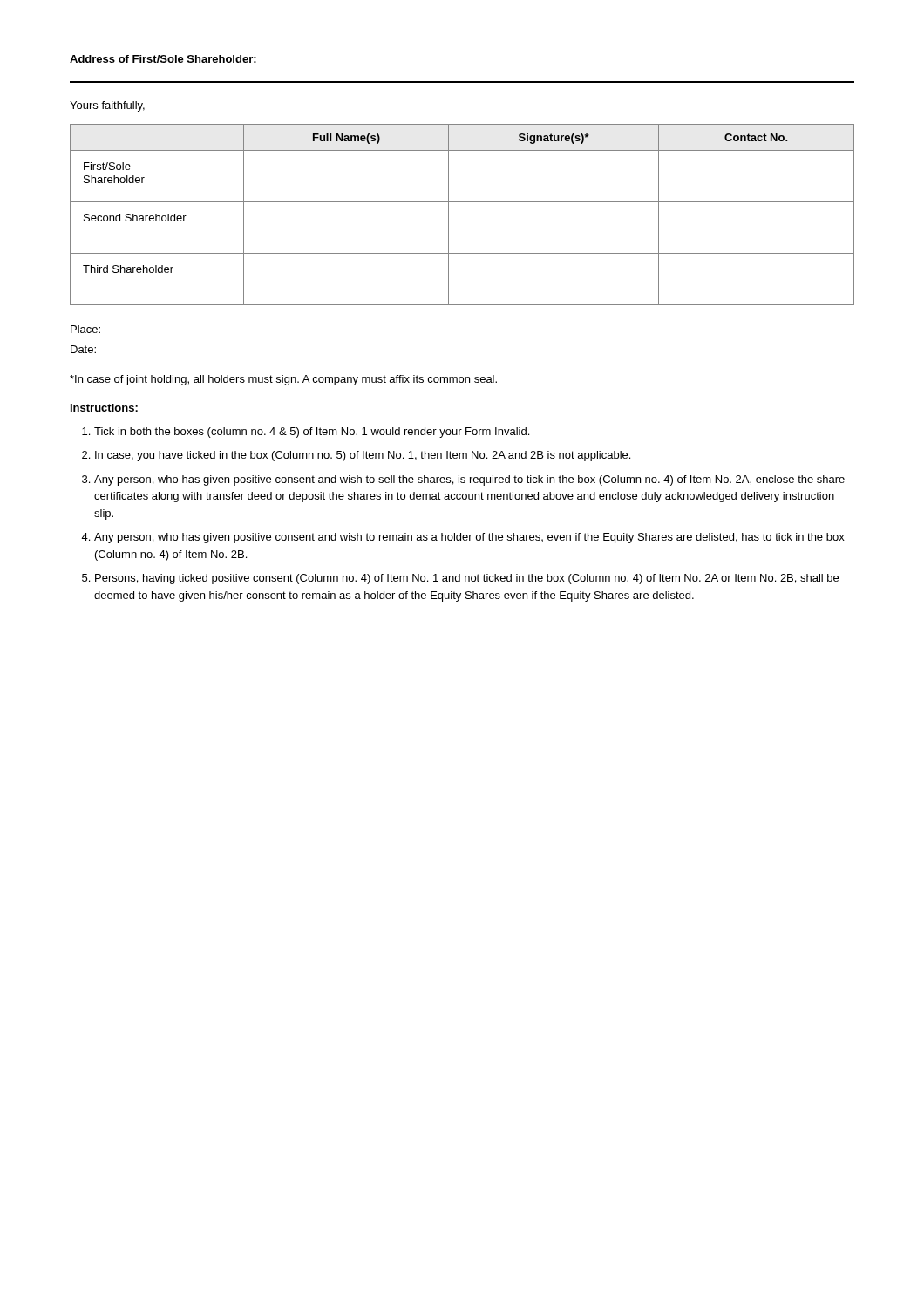
Task: Where is the passage that starts "Tick in both"?
Action: (x=312, y=431)
